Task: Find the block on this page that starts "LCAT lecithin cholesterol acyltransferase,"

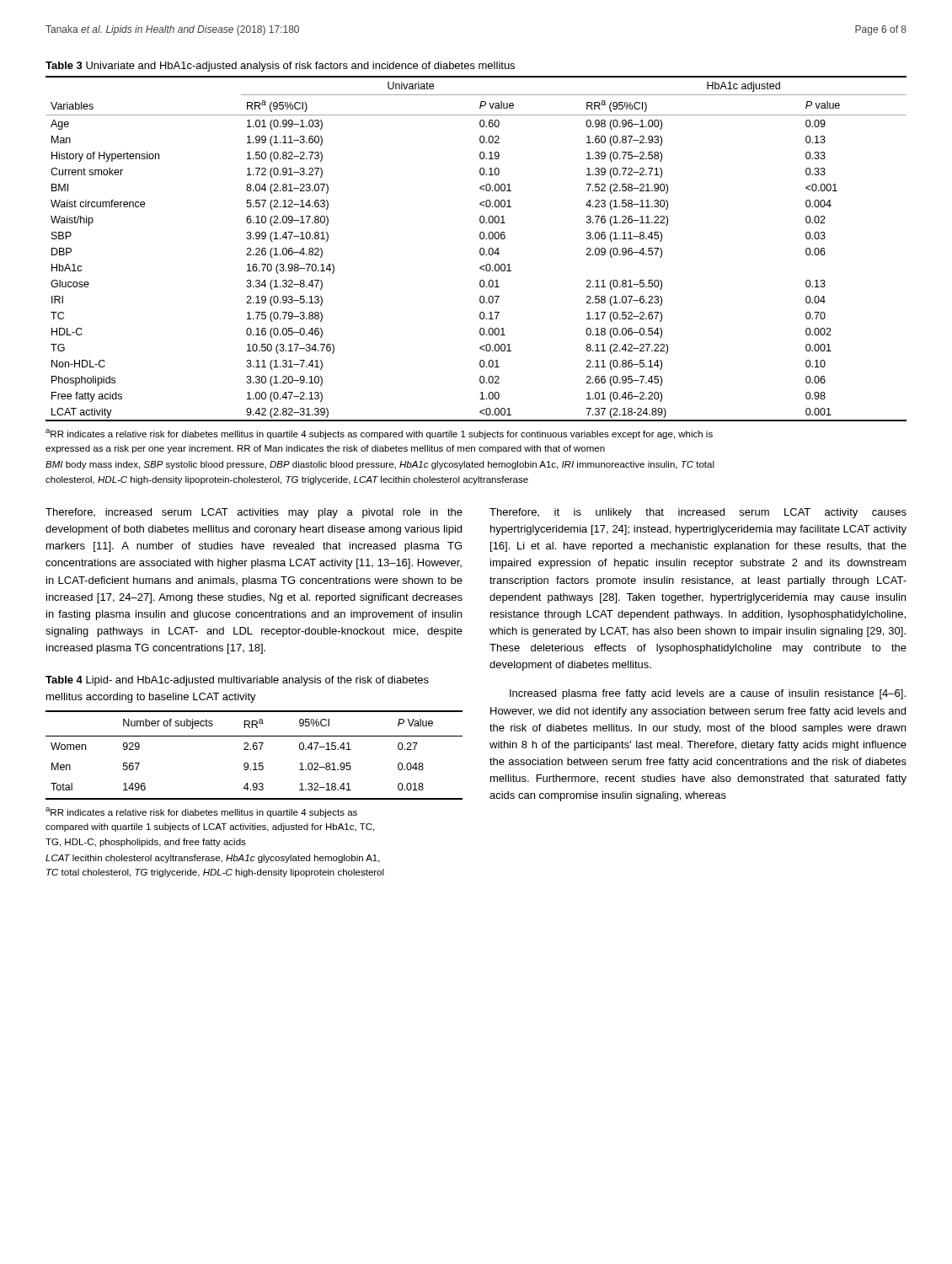Action: point(215,865)
